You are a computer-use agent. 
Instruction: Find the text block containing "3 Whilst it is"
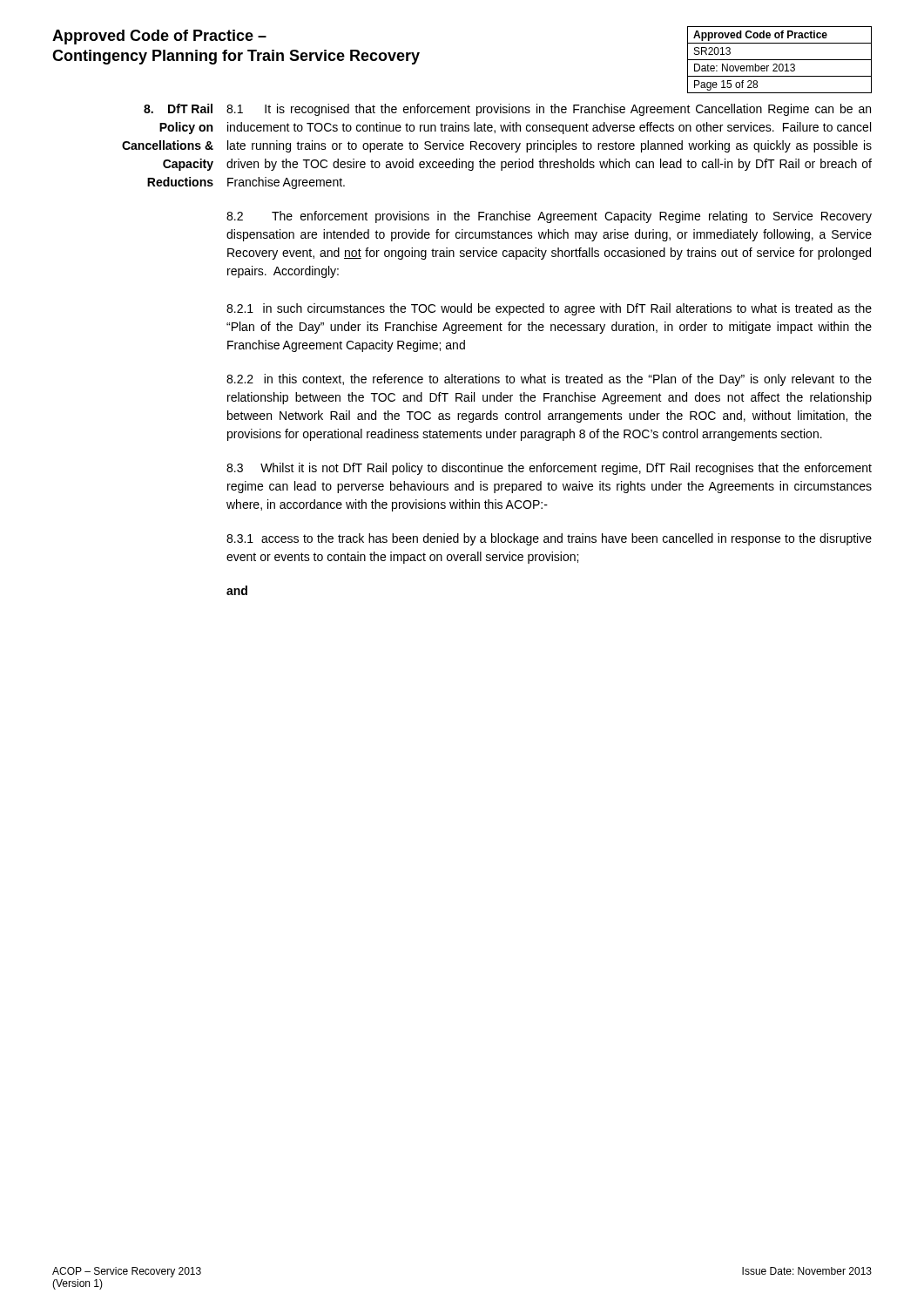549,486
